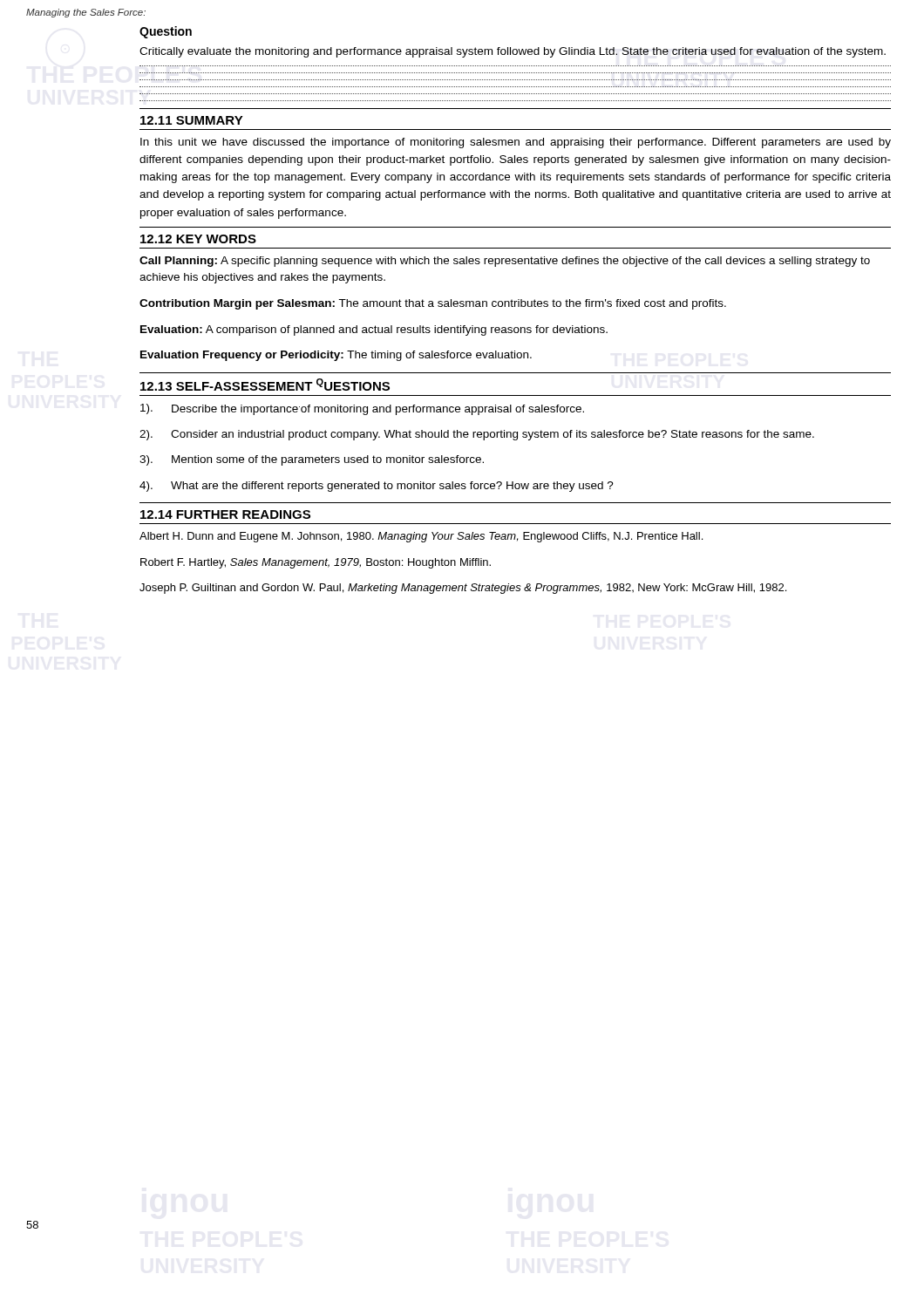The width and height of the screenshot is (924, 1308).
Task: Click where it says "12.11 SUMMARY"
Action: (x=191, y=119)
